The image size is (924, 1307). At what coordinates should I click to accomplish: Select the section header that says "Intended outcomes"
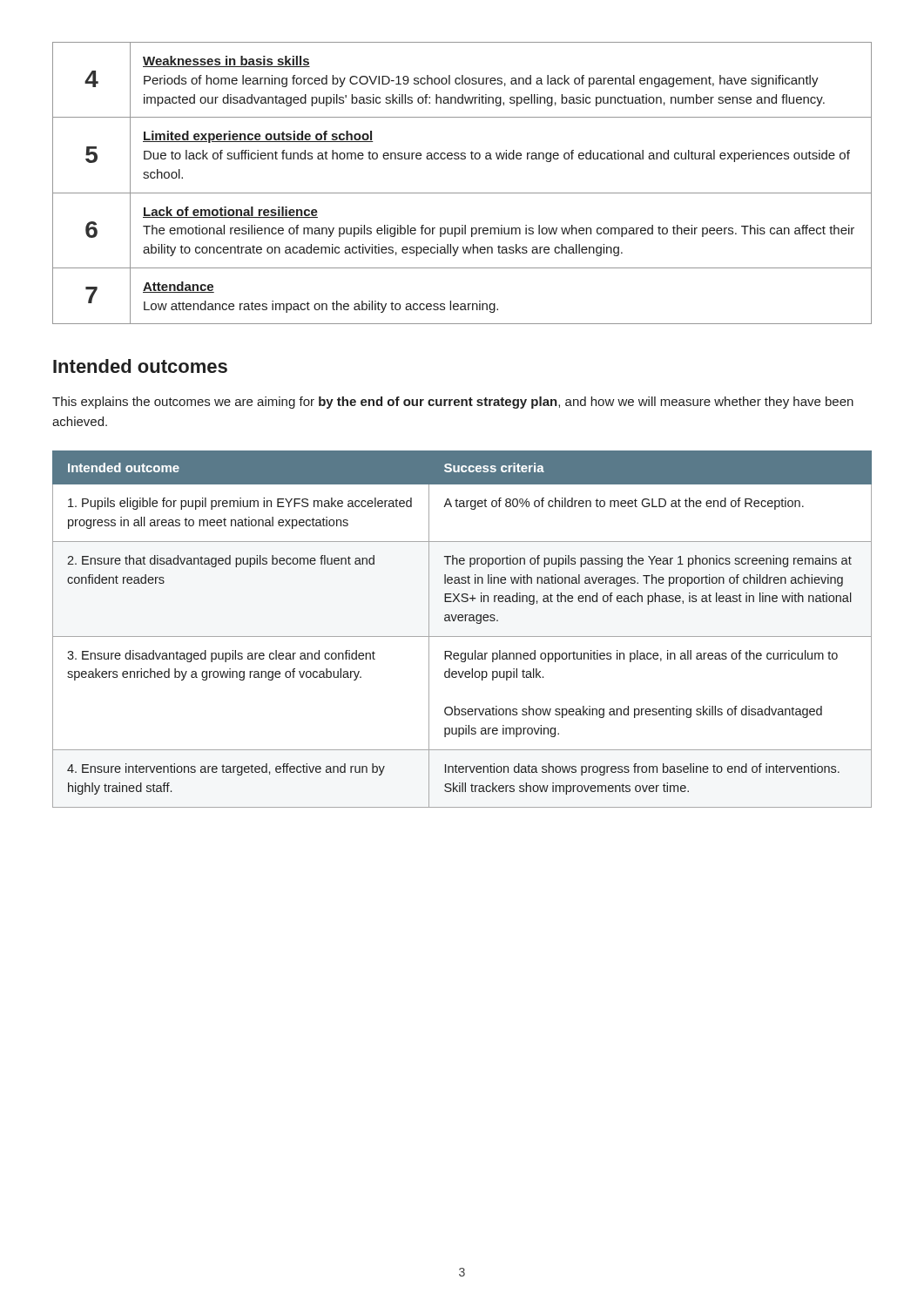140,367
